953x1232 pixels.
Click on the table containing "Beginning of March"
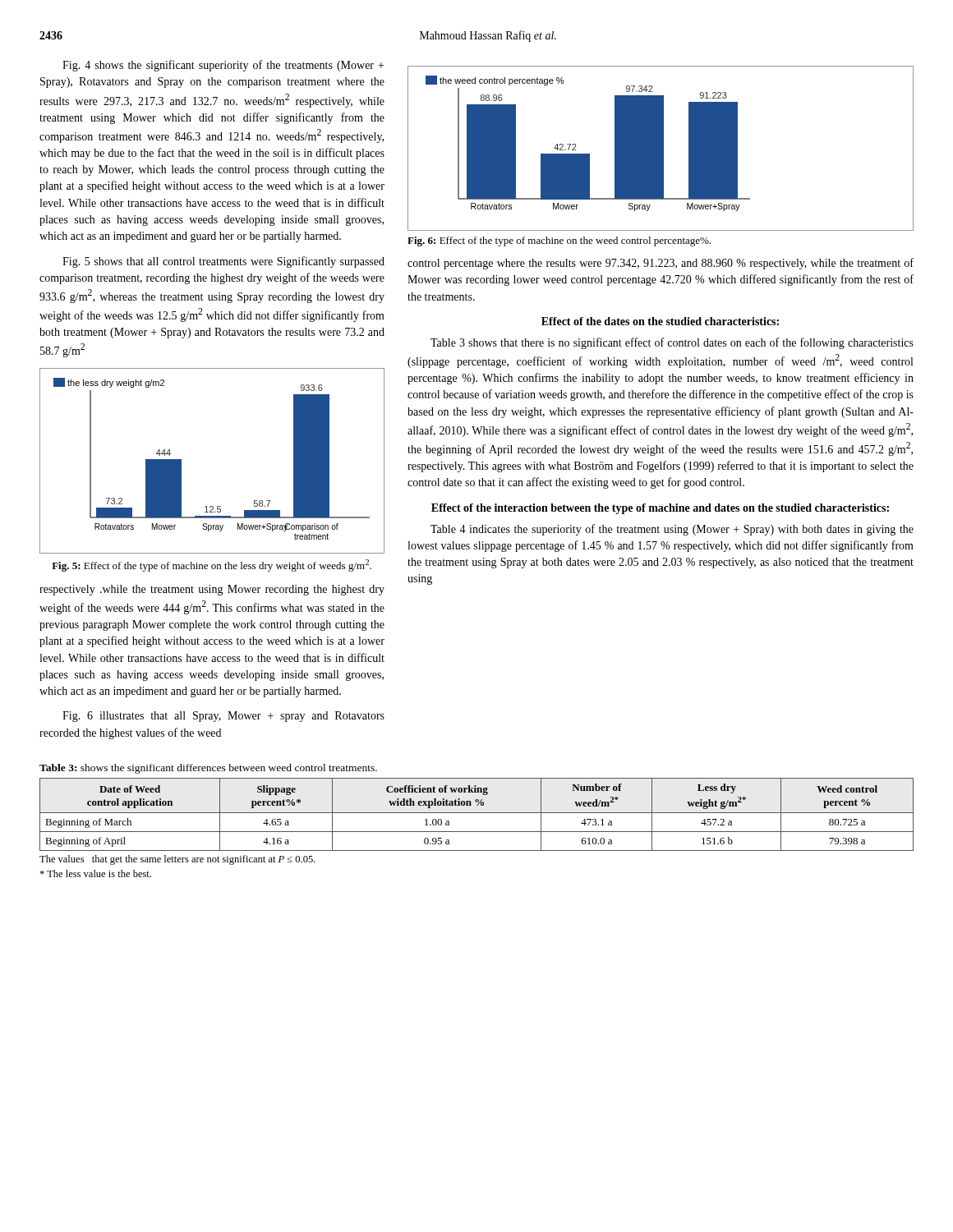pos(476,814)
